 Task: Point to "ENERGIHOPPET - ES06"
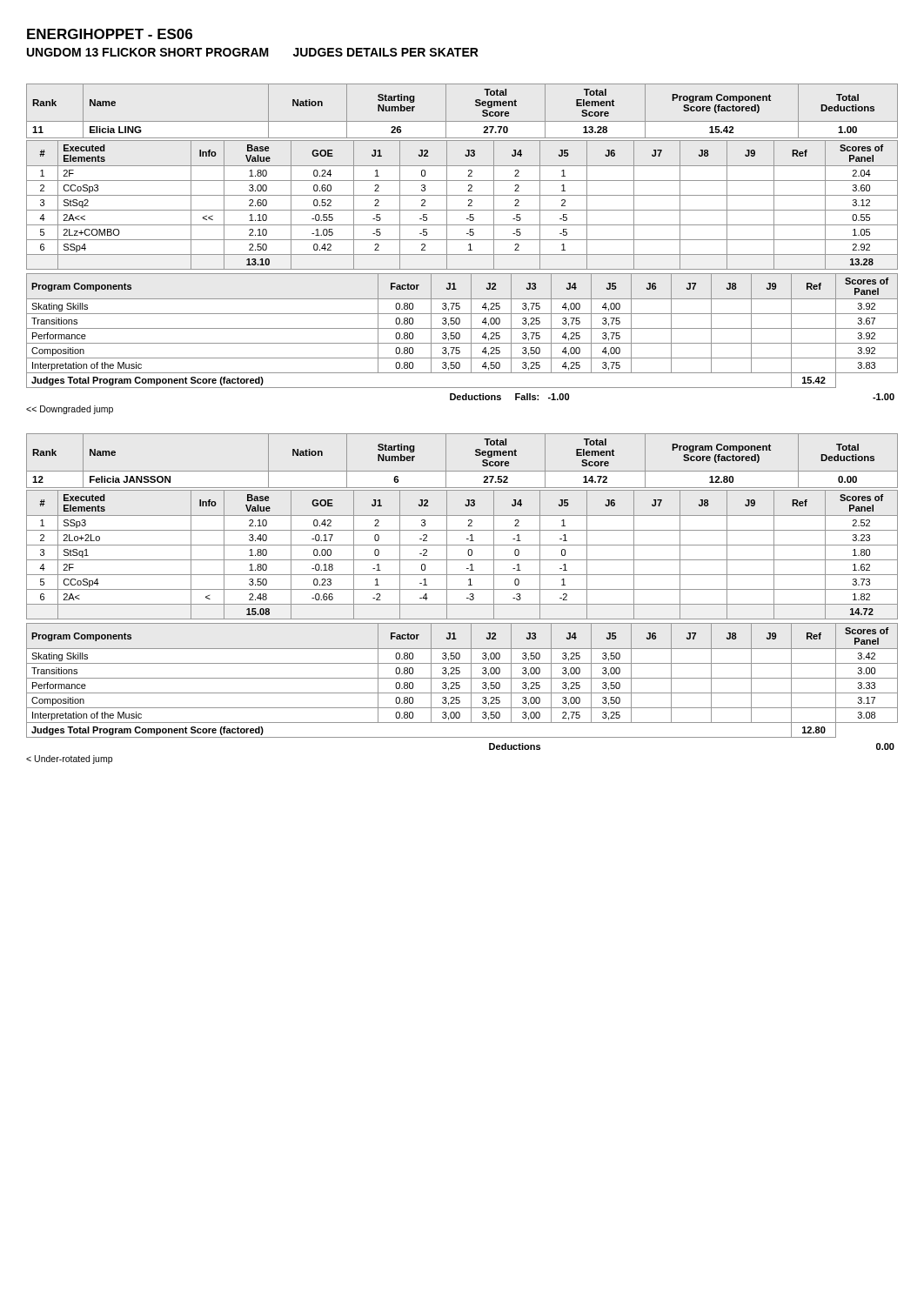pos(109,35)
